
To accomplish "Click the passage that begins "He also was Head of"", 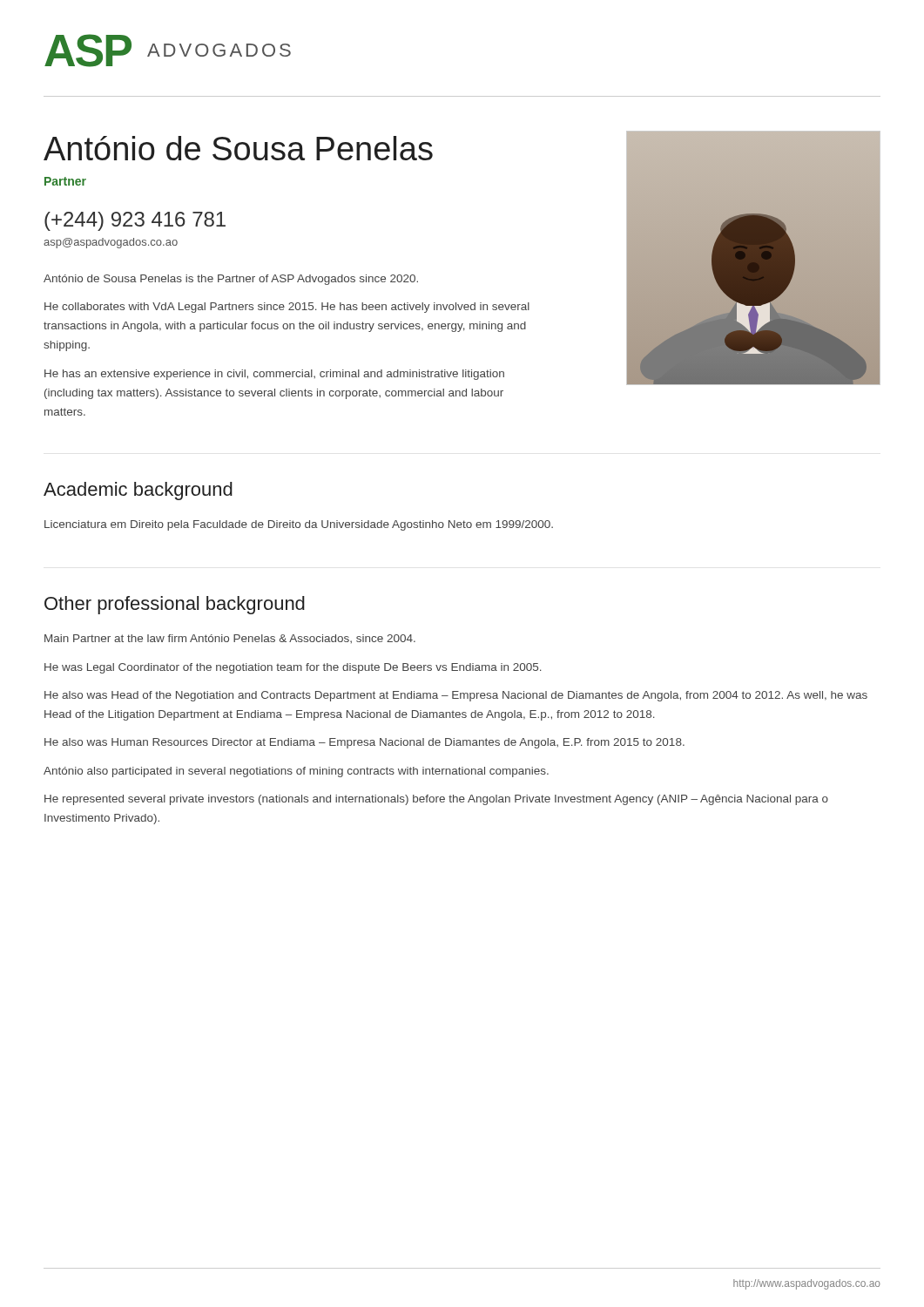I will (462, 705).
